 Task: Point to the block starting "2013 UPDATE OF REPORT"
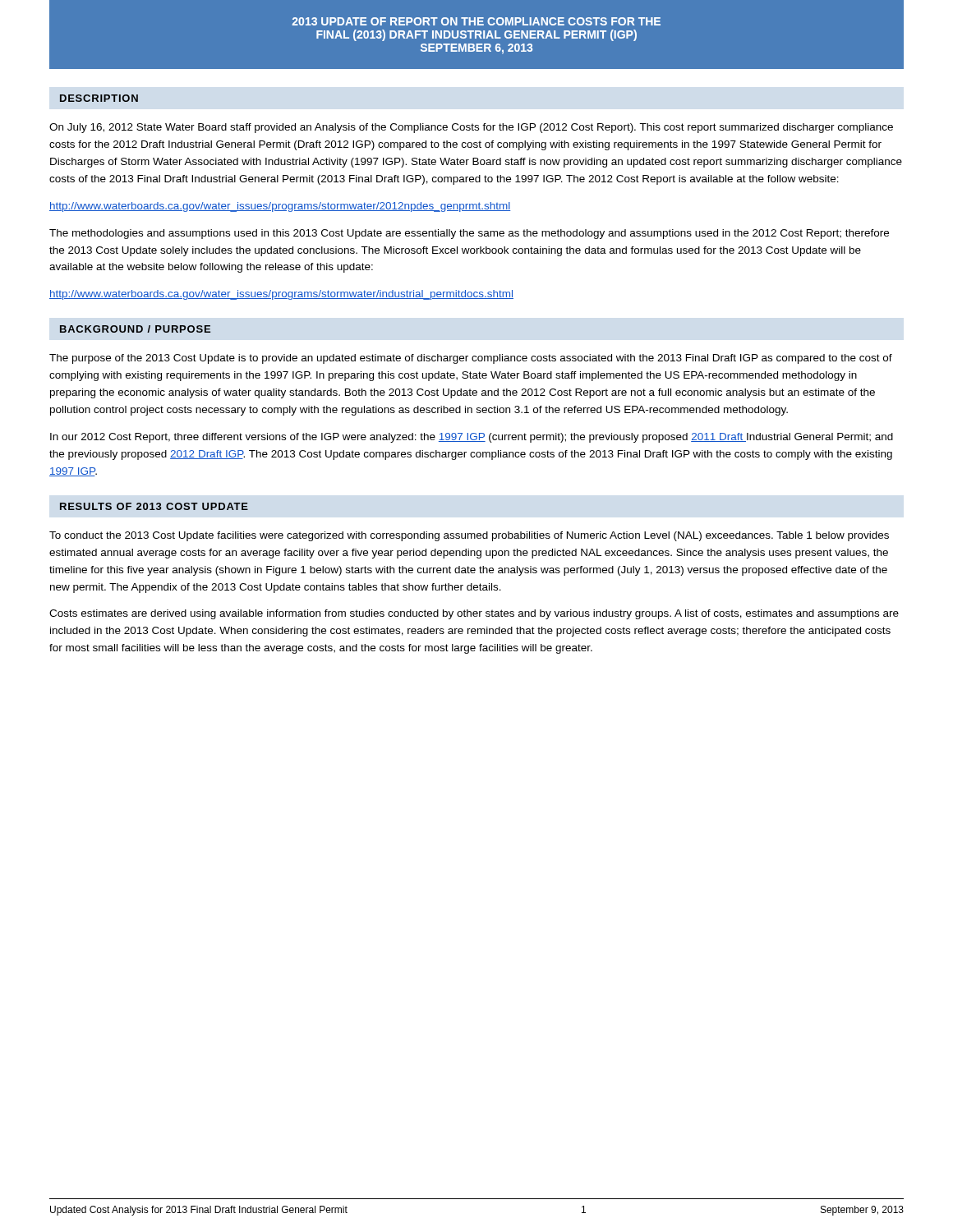tap(476, 34)
